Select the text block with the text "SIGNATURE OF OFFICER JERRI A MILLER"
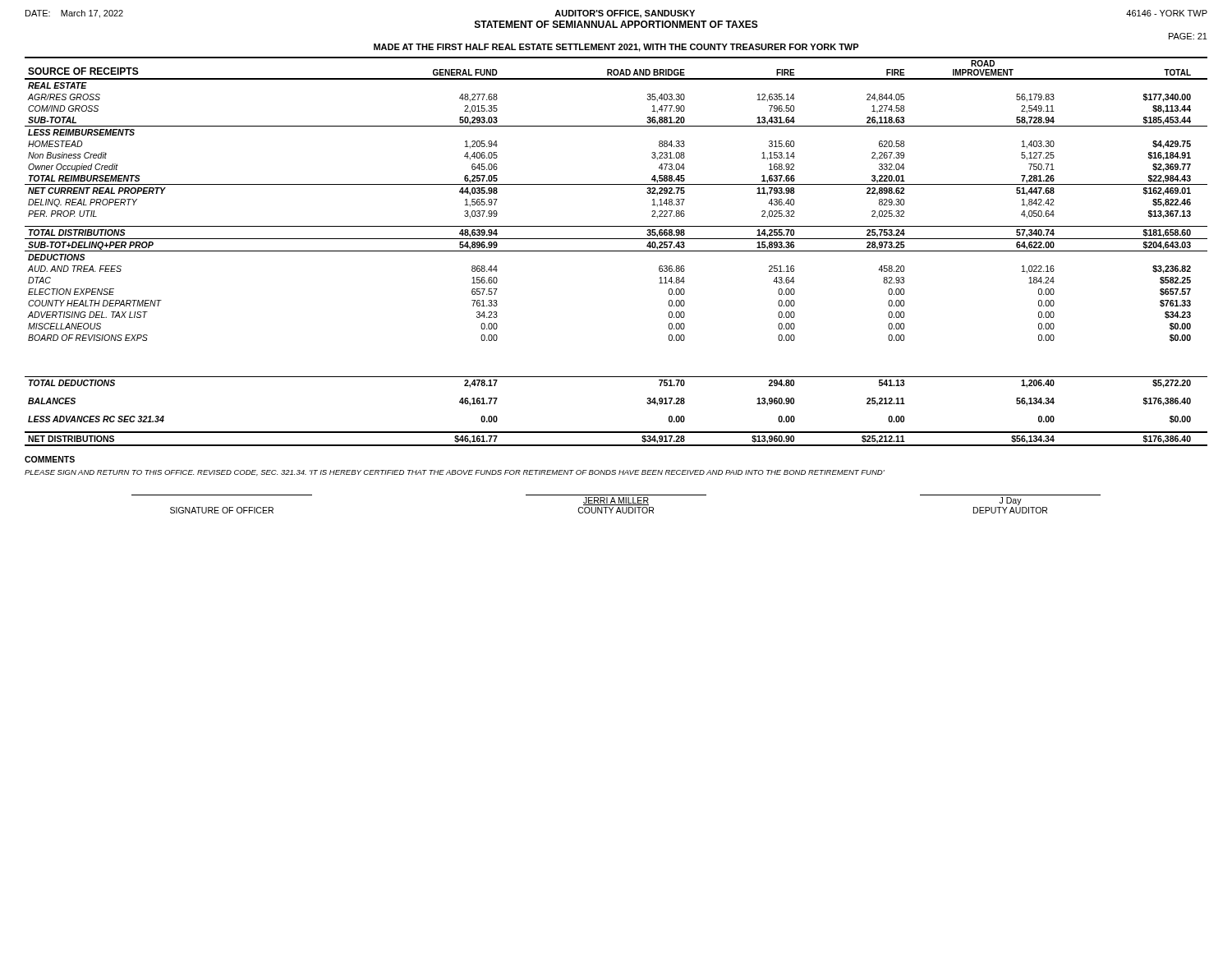 pos(616,505)
